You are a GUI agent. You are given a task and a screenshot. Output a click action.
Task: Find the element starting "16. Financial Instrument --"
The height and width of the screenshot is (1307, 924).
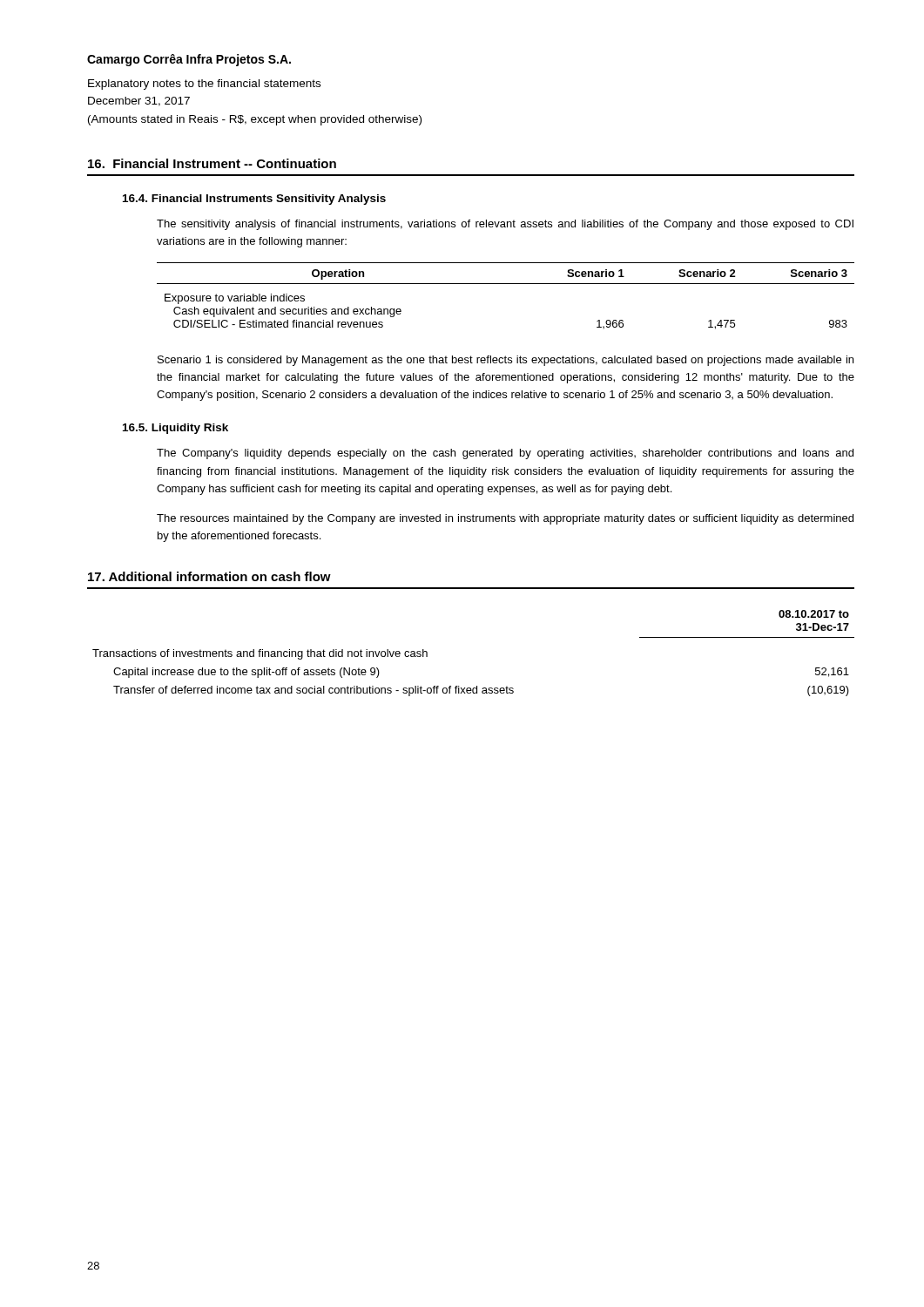pyautogui.click(x=212, y=163)
